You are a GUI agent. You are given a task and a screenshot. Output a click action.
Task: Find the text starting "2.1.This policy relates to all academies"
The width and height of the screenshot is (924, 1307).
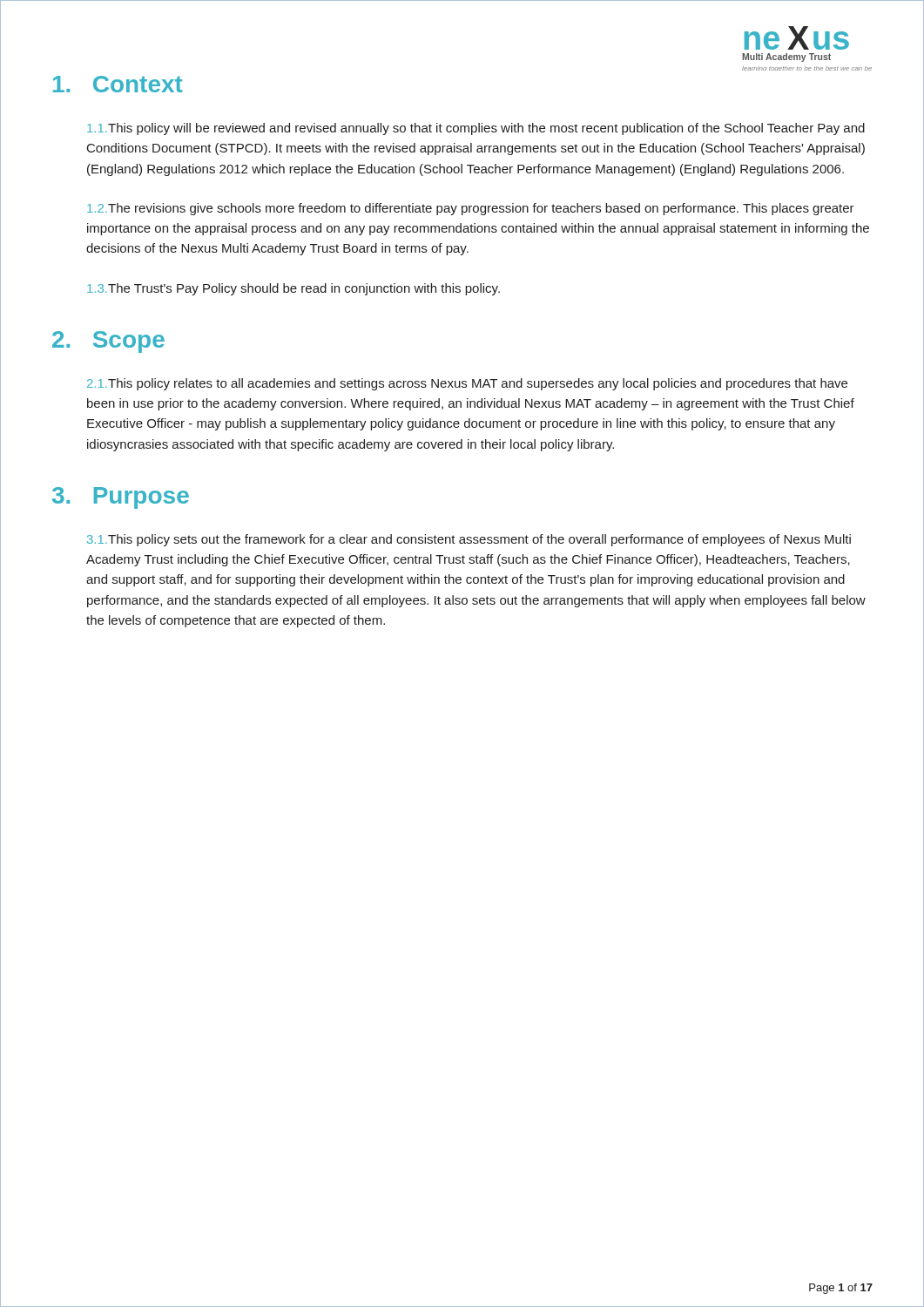470,413
